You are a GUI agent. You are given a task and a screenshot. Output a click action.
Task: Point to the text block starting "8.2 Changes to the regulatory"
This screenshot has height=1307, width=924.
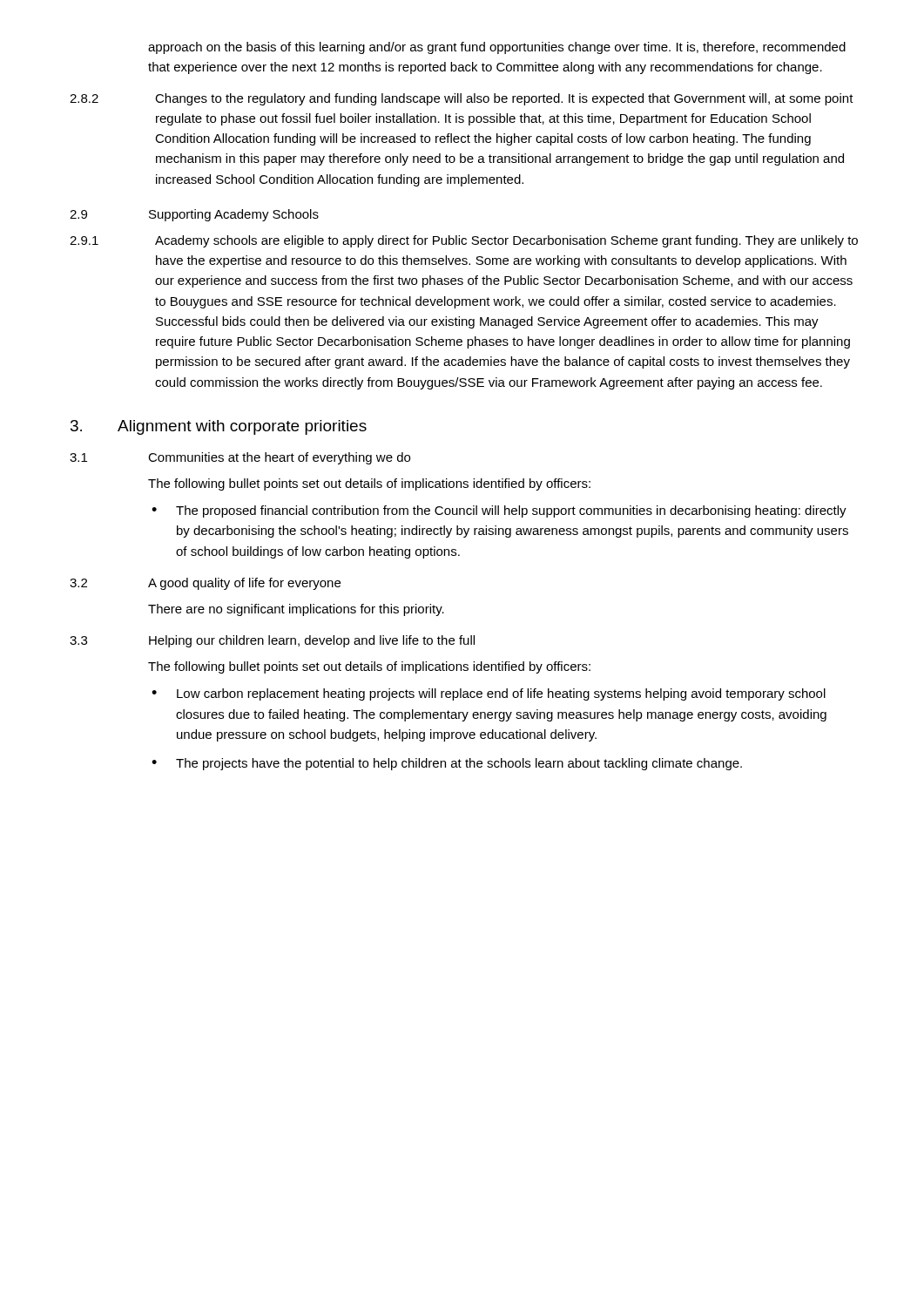tap(465, 138)
